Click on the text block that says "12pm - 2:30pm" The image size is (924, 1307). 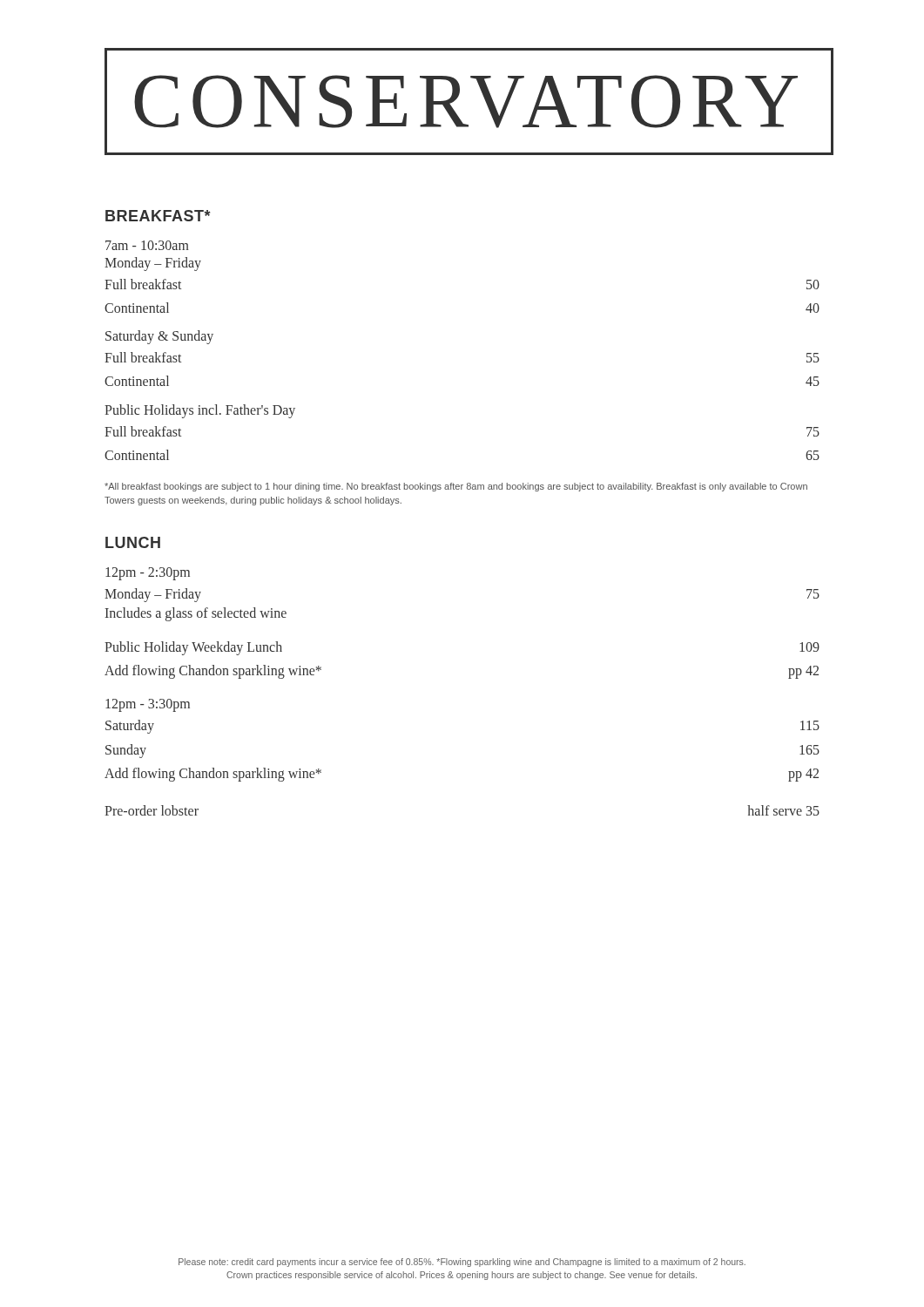point(148,574)
